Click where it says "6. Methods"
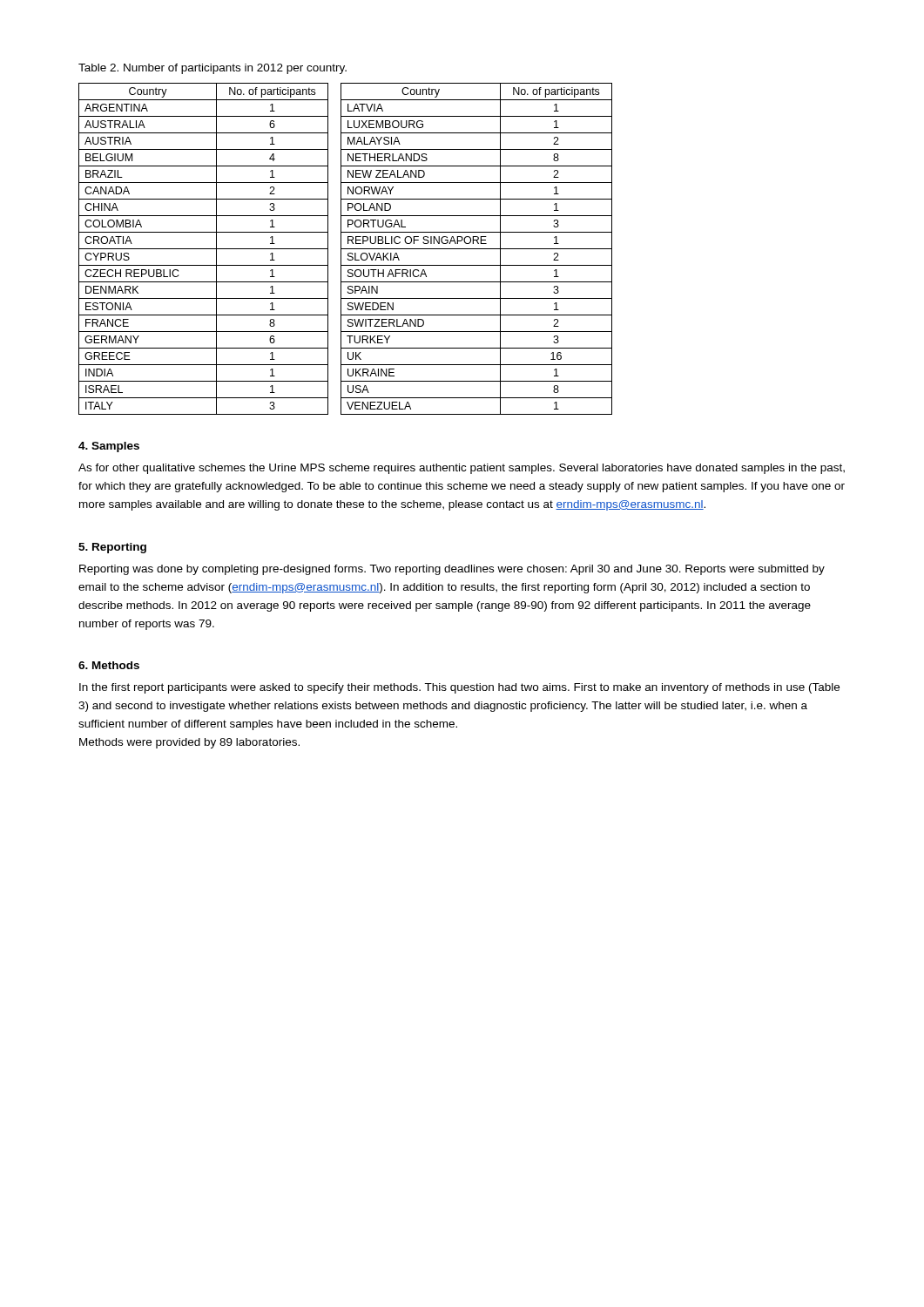The image size is (924, 1307). coord(109,666)
